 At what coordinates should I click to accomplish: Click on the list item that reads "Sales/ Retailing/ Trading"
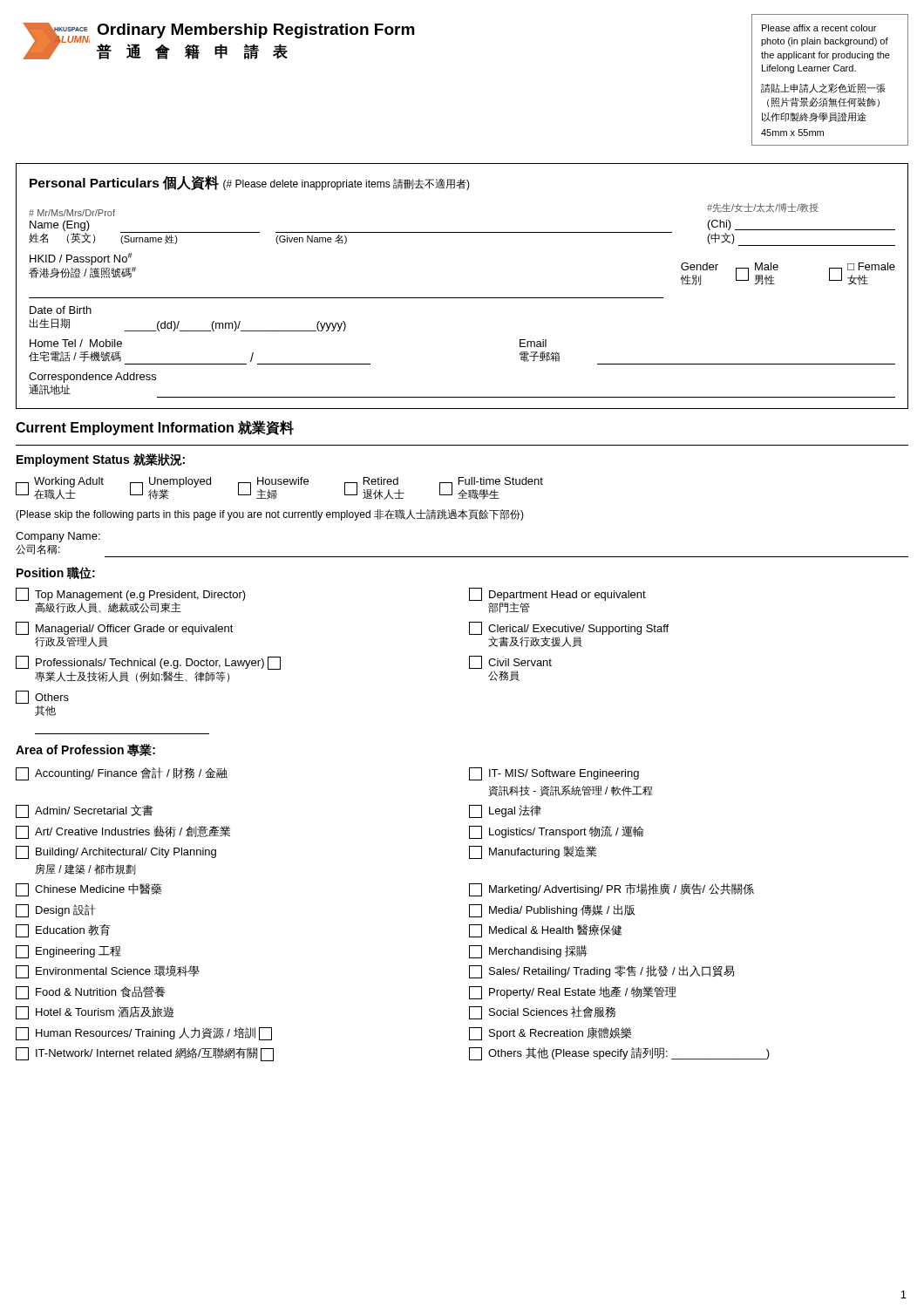(602, 972)
